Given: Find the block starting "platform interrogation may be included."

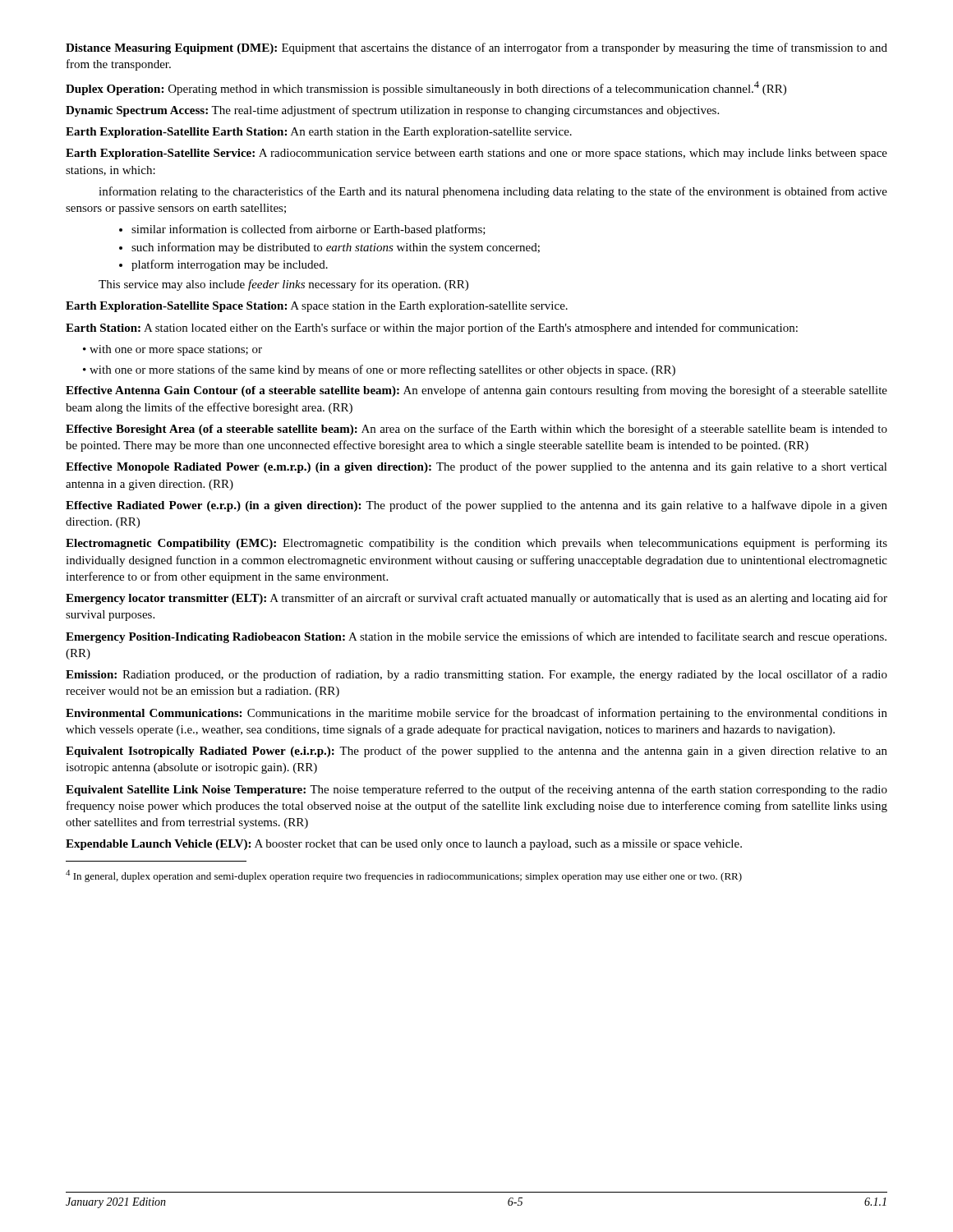Looking at the screenshot, I should click(230, 264).
